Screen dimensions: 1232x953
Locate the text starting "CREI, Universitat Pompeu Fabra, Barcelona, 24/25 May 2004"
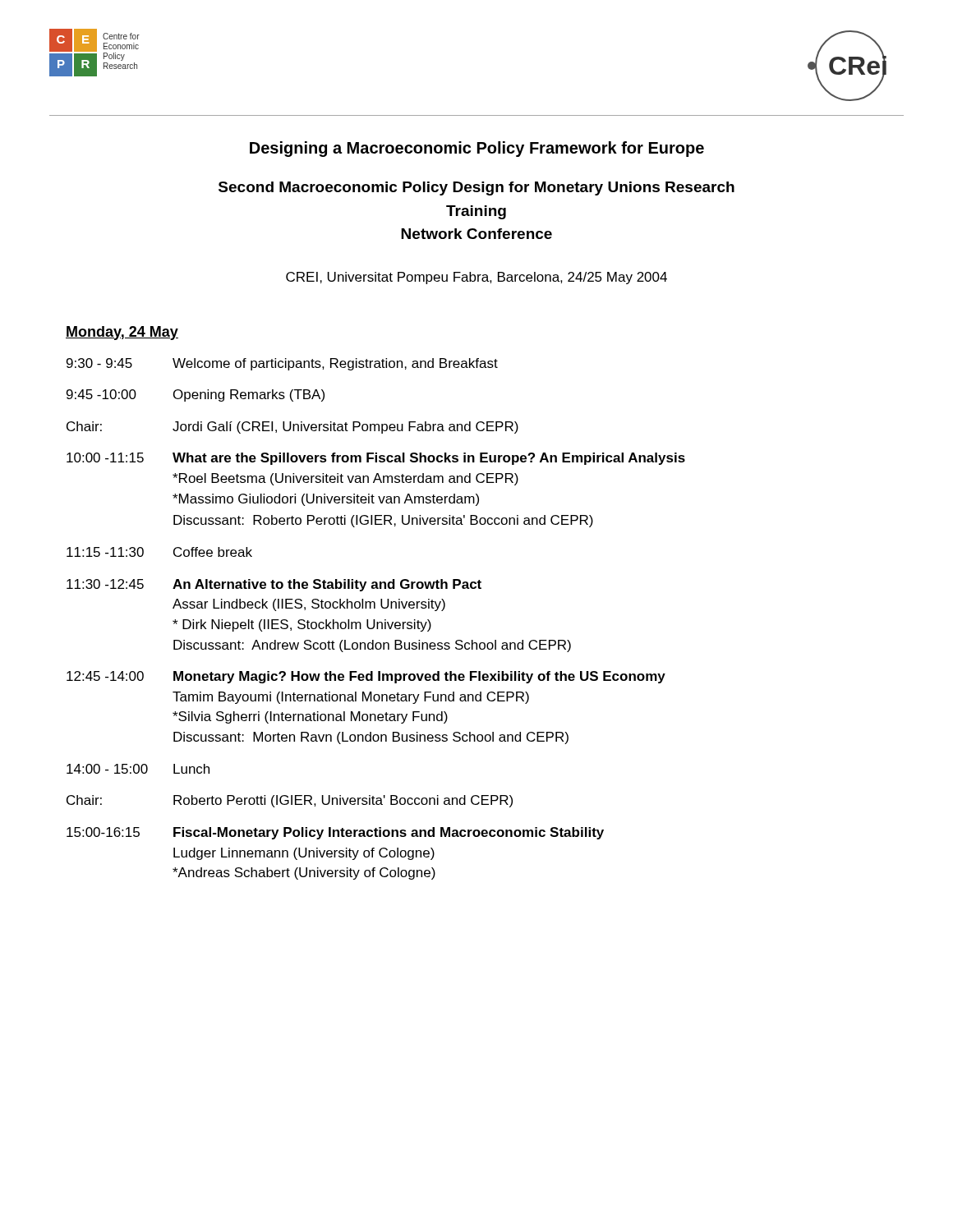pos(476,277)
